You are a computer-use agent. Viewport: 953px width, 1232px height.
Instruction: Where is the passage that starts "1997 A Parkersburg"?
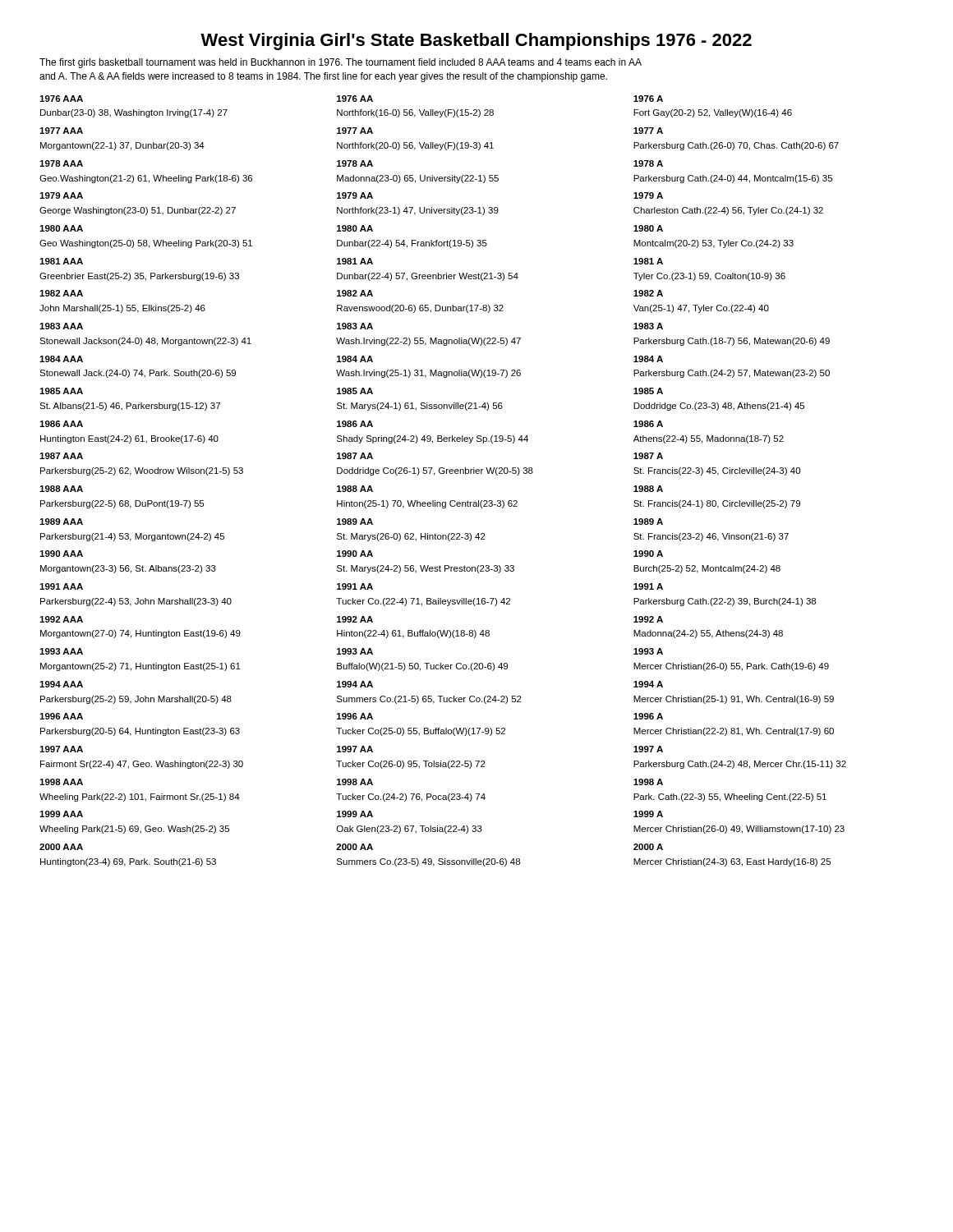[740, 756]
